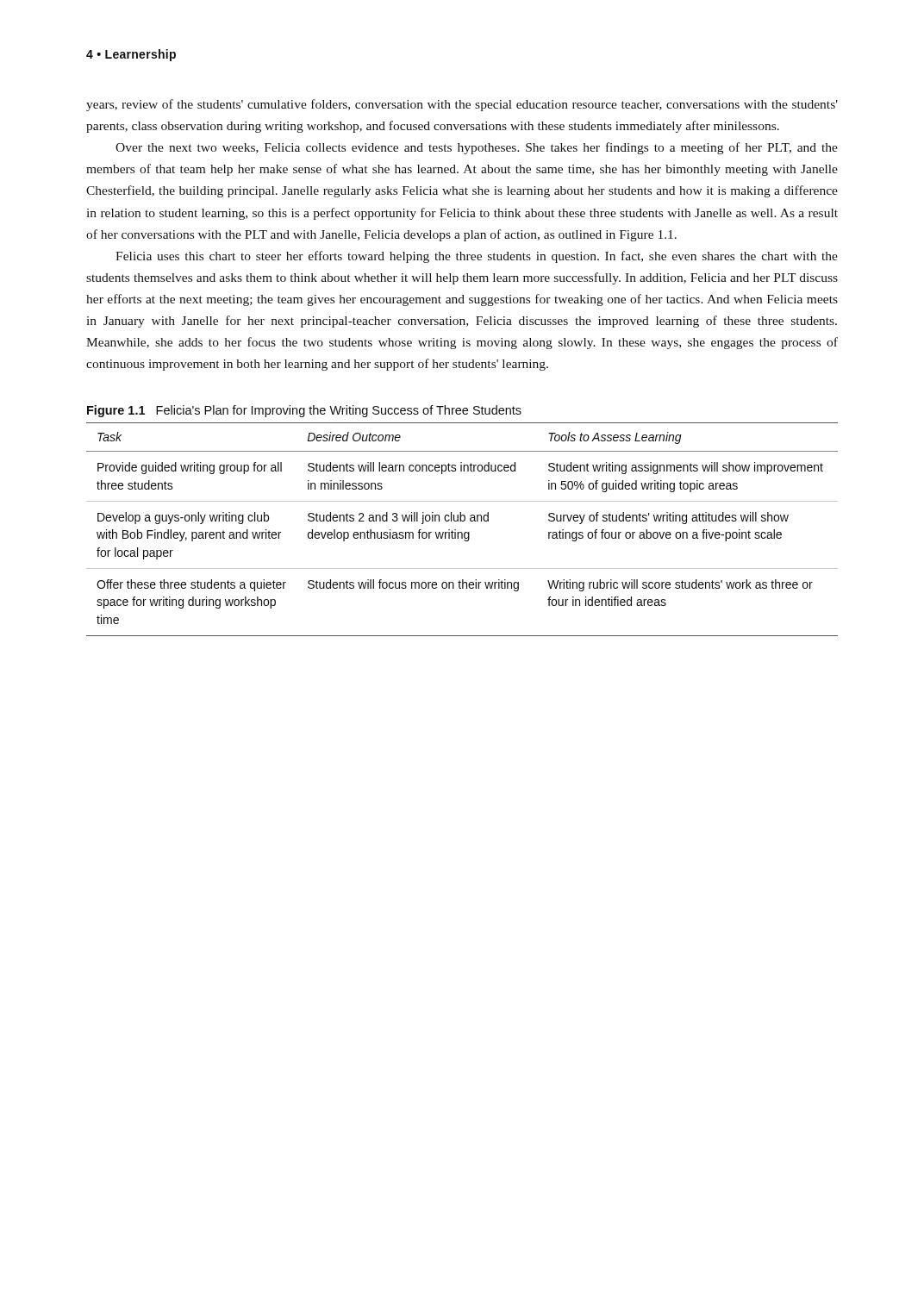Find the text block starting "Figure 1.1 Felicia's Plan for"
Image resolution: width=924 pixels, height=1293 pixels.
pos(304,411)
